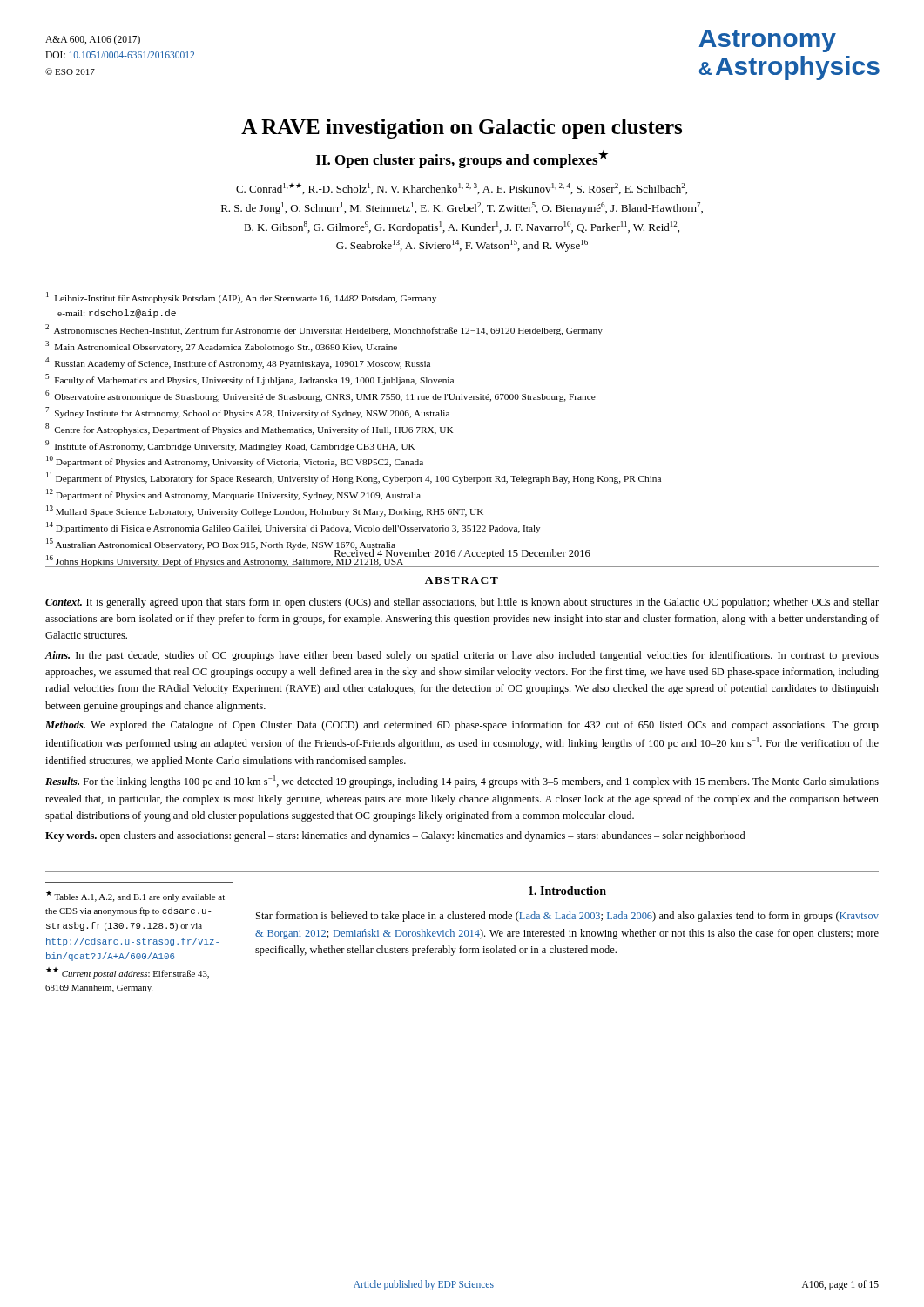Click on the region starting "1 Leibniz-Institut für Astrophysik Potsdam (AIP), An"
Image resolution: width=924 pixels, height=1307 pixels.
(353, 428)
